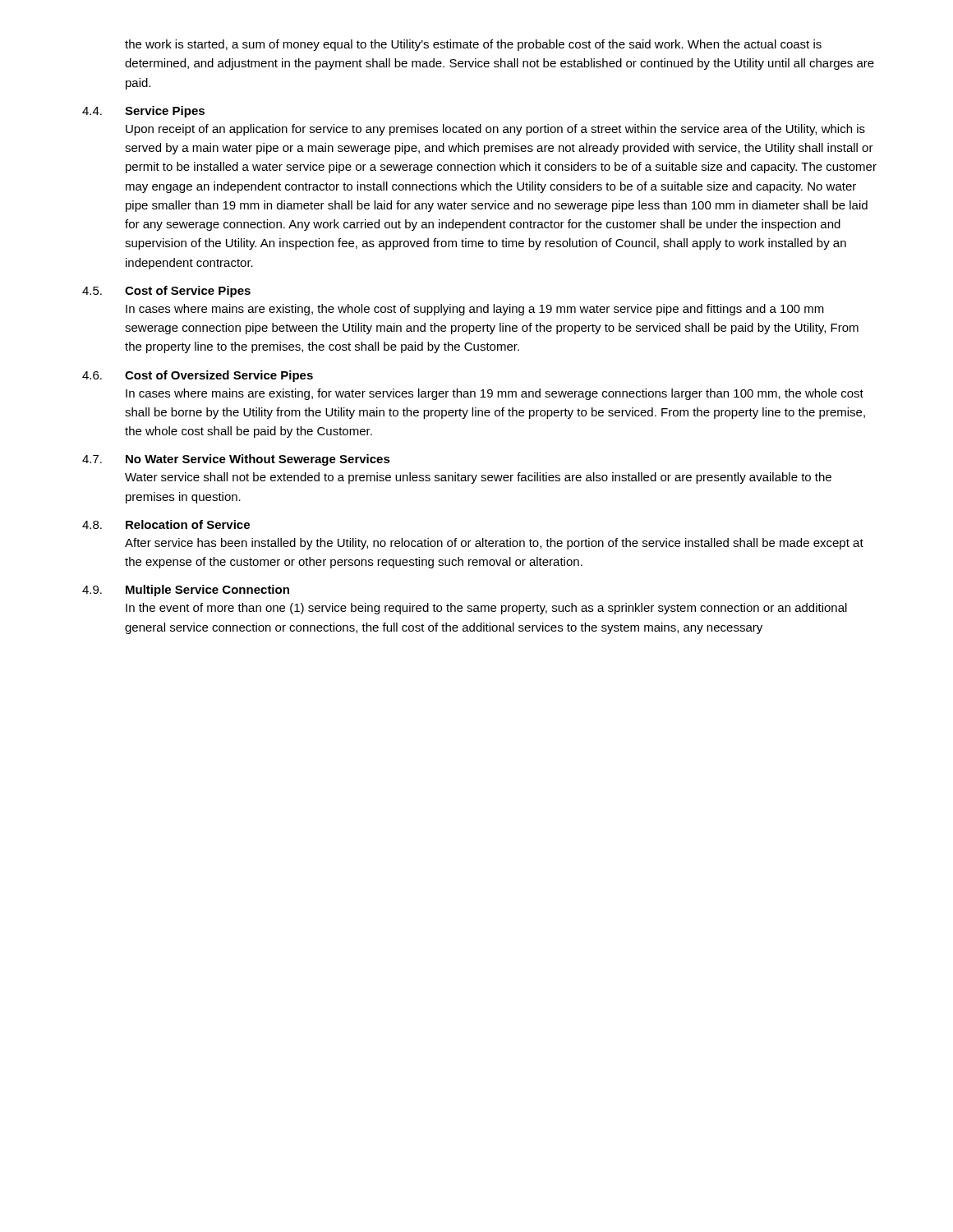Click where it says "4.5. Cost of Service Pipes"
Viewport: 953px width, 1232px height.
[167, 290]
